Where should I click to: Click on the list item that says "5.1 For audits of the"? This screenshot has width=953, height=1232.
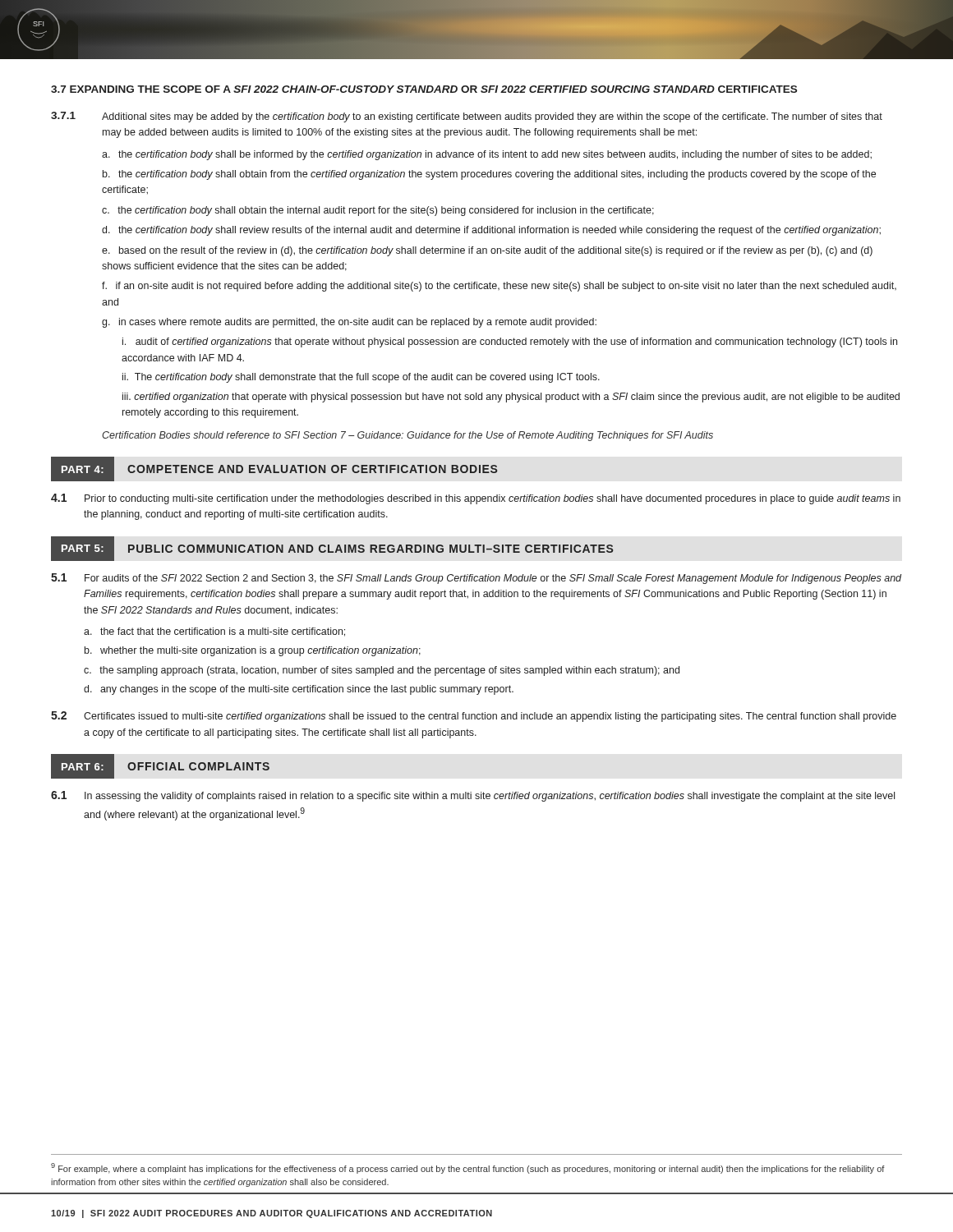pos(476,579)
